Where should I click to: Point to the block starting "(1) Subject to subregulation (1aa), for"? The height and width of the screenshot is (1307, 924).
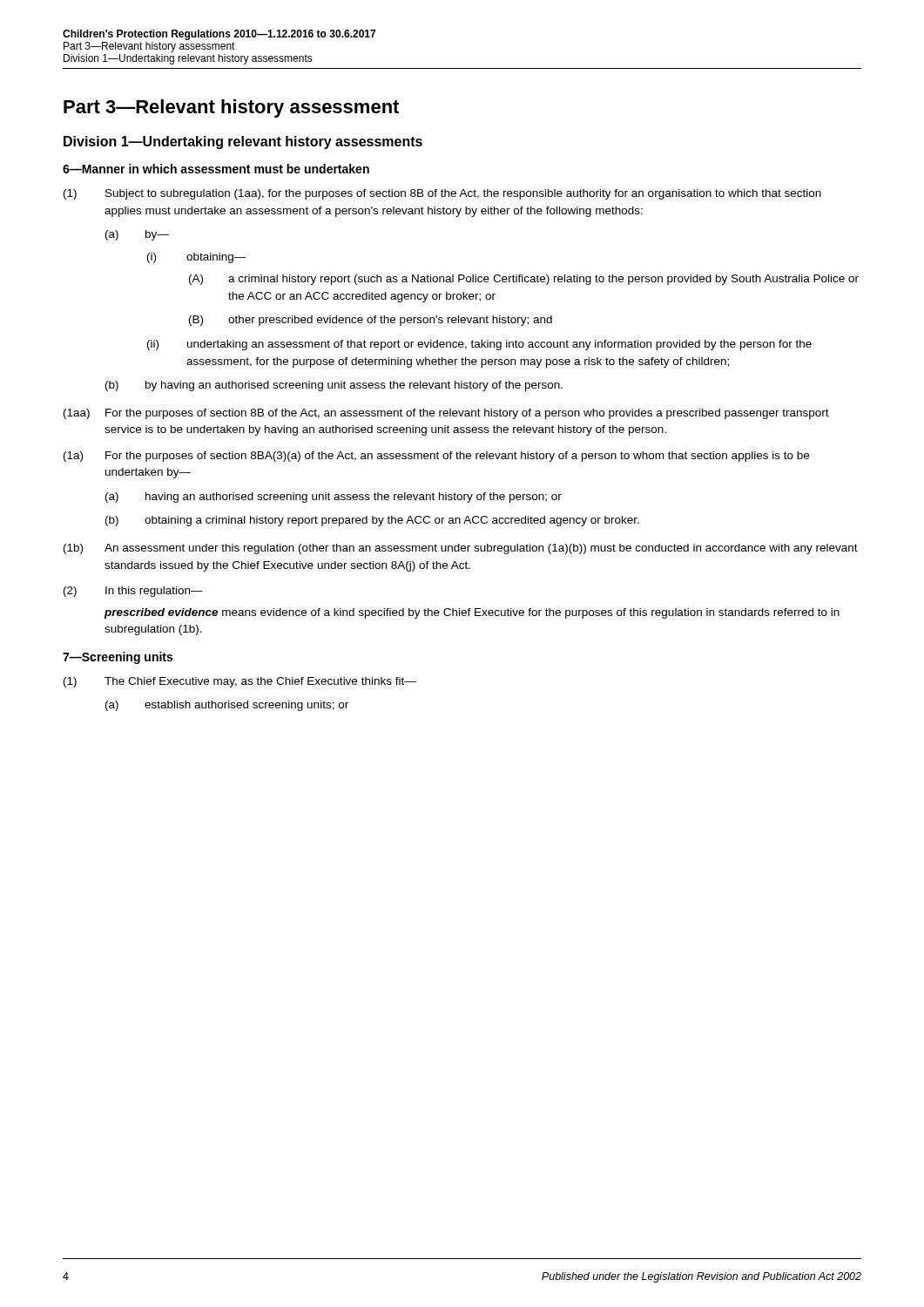[462, 202]
